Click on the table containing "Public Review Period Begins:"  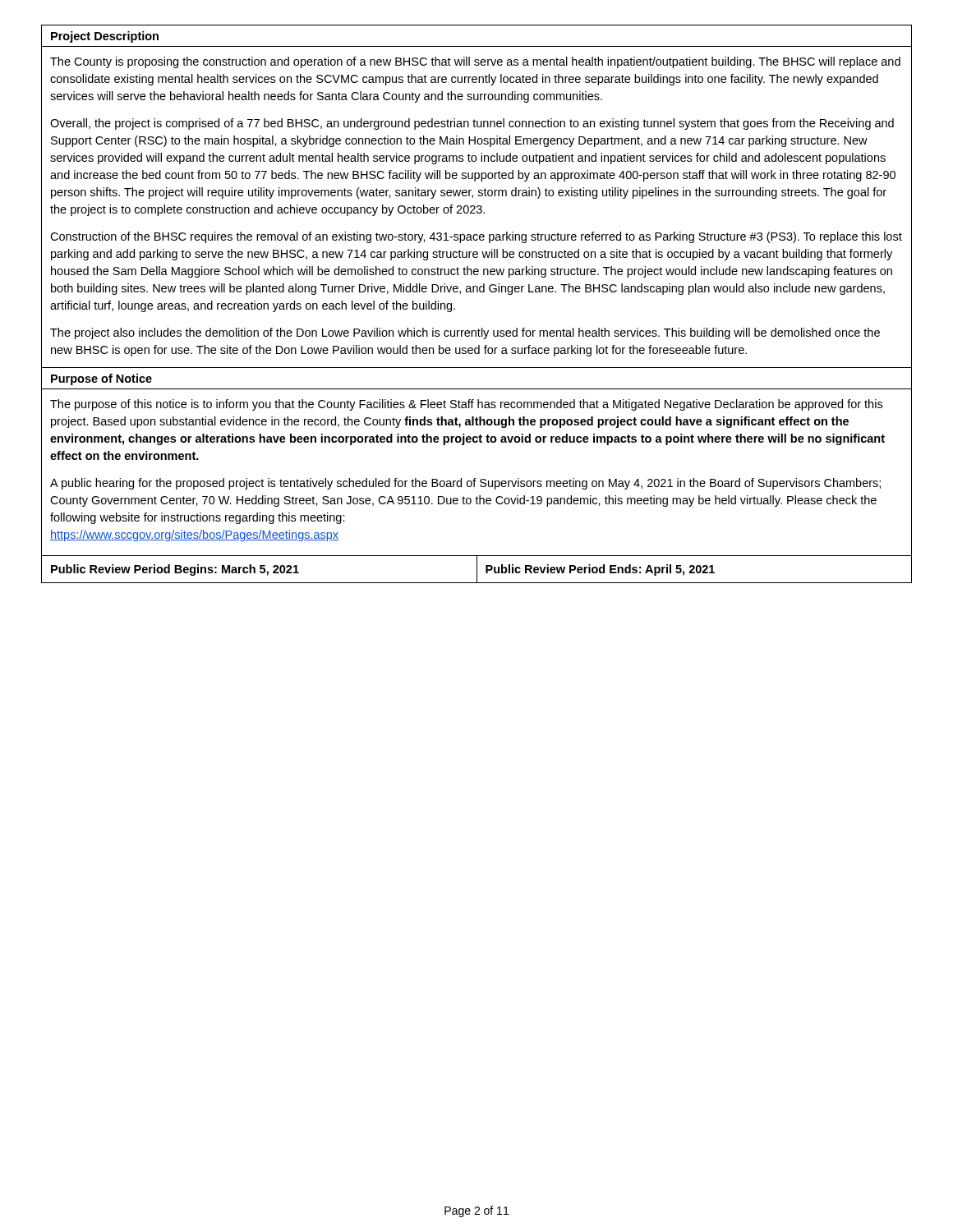[476, 570]
